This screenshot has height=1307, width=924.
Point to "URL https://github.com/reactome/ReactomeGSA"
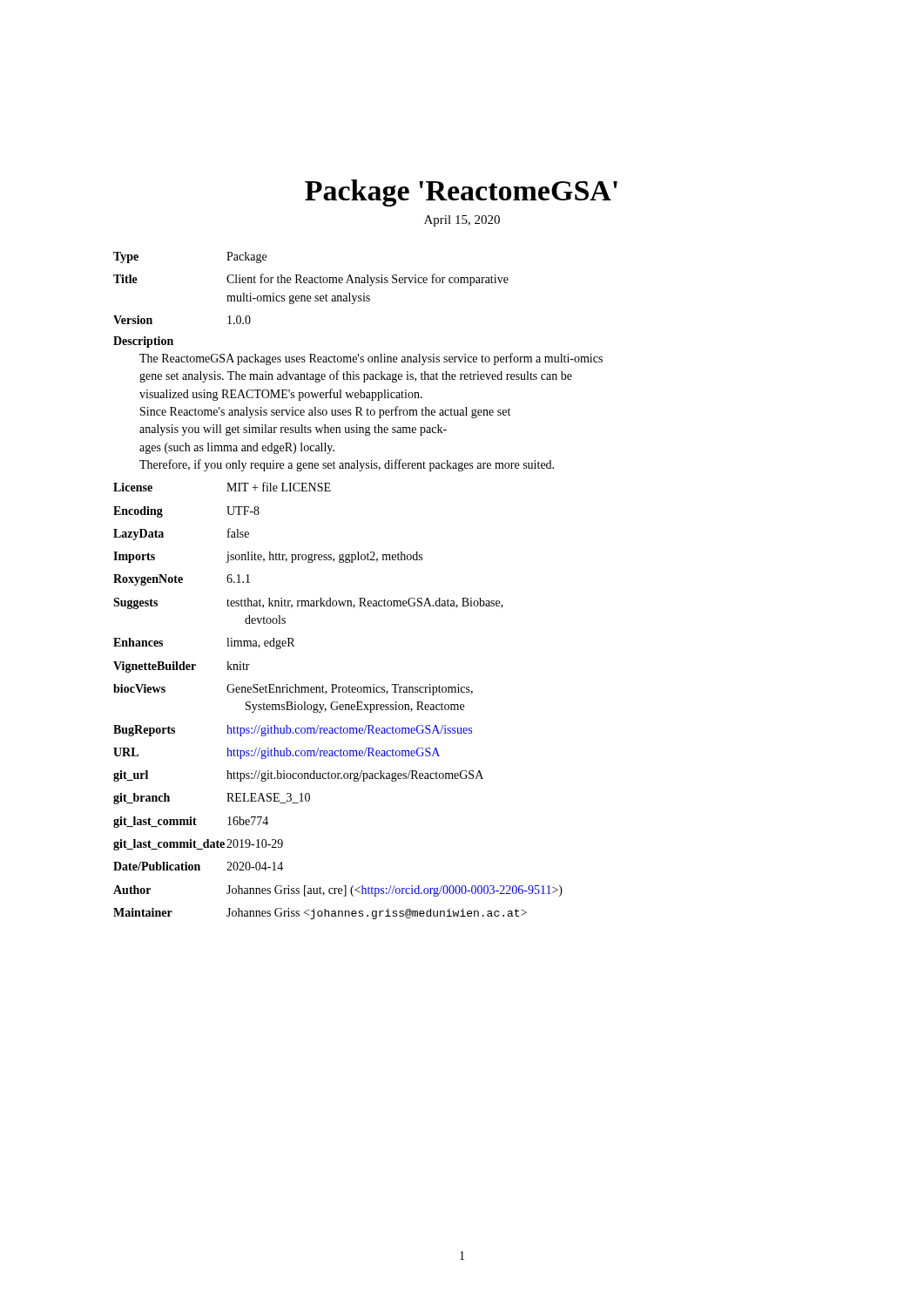click(277, 753)
